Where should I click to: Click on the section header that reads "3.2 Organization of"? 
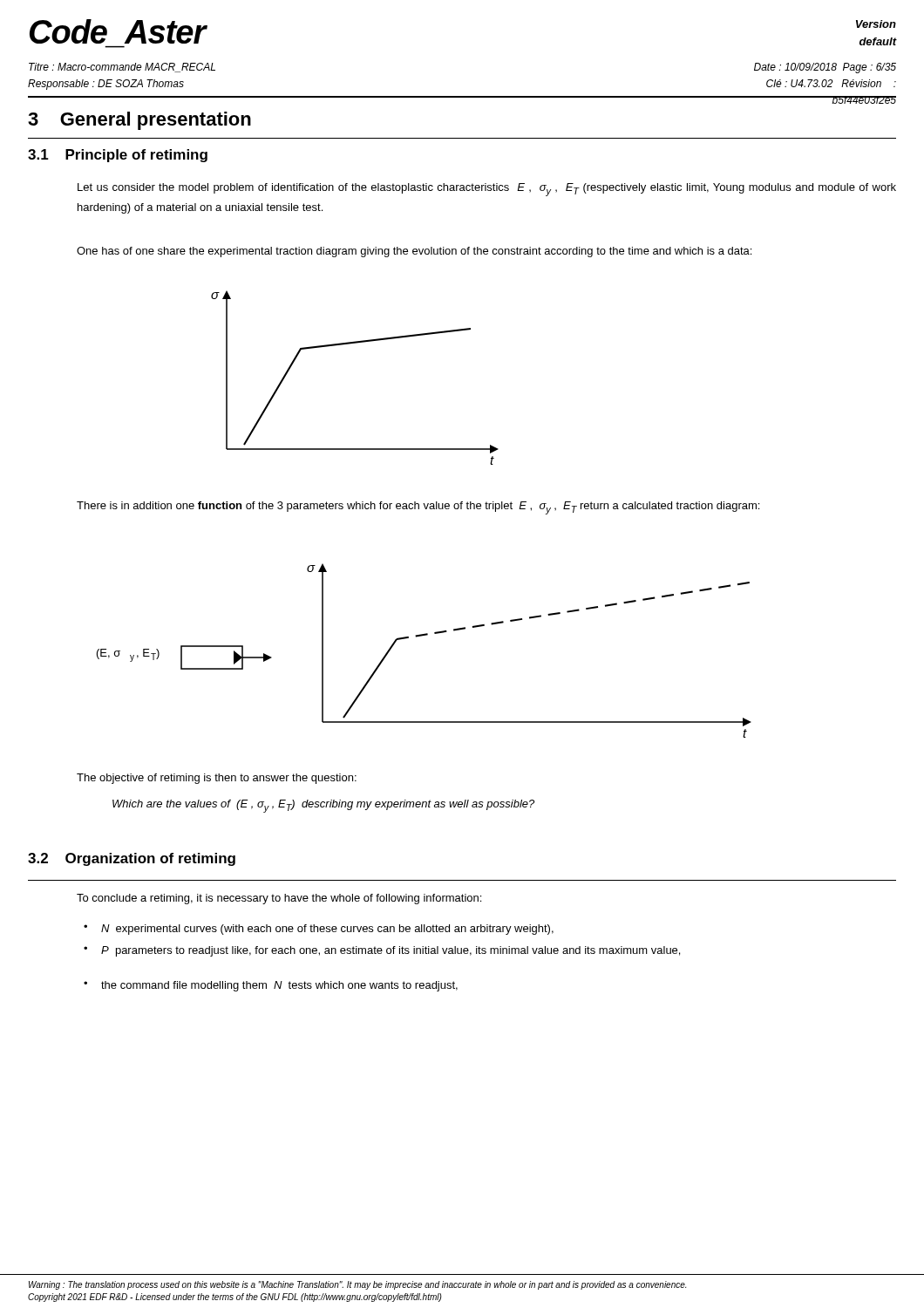[132, 859]
